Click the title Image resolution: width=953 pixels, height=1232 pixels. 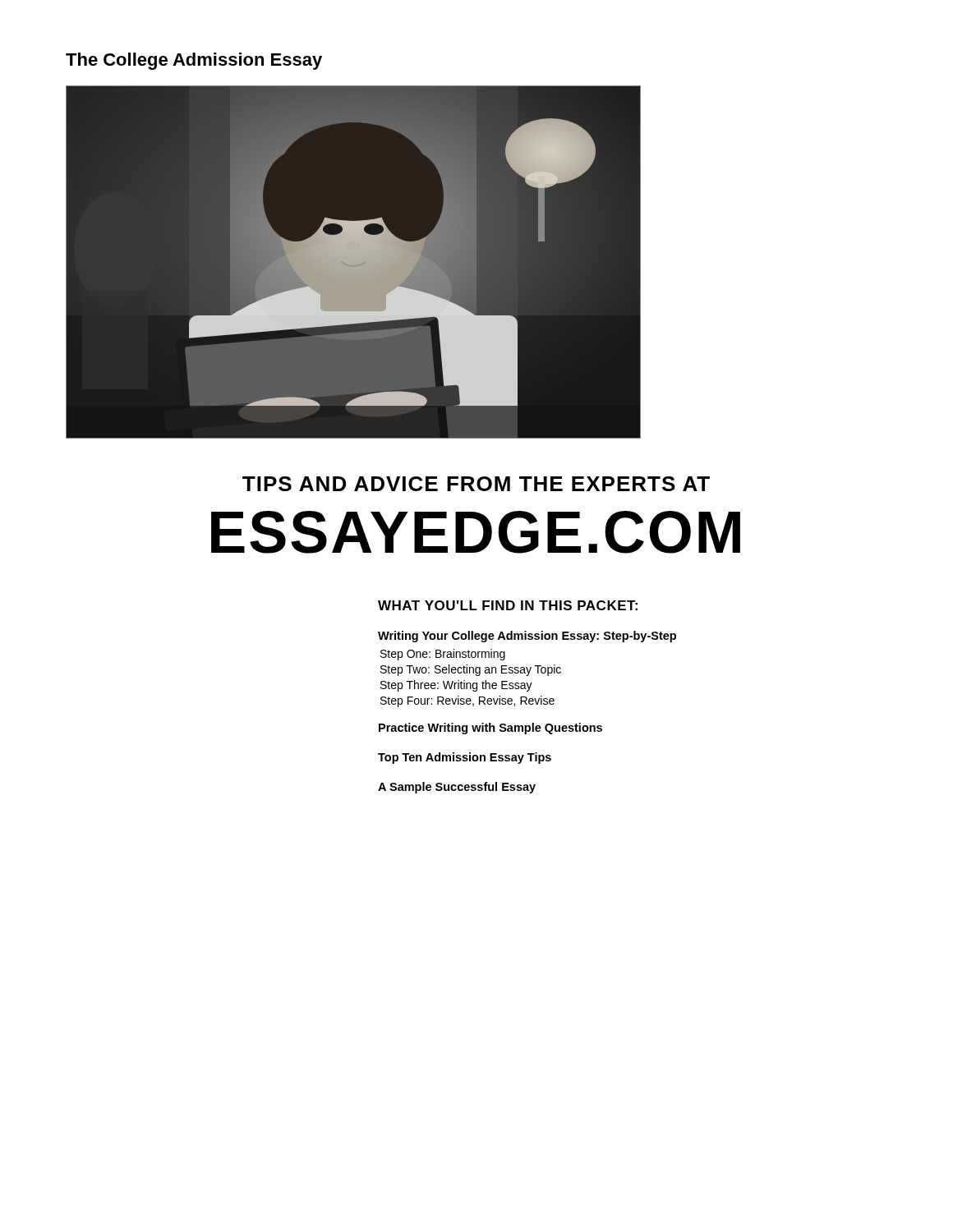point(194,60)
